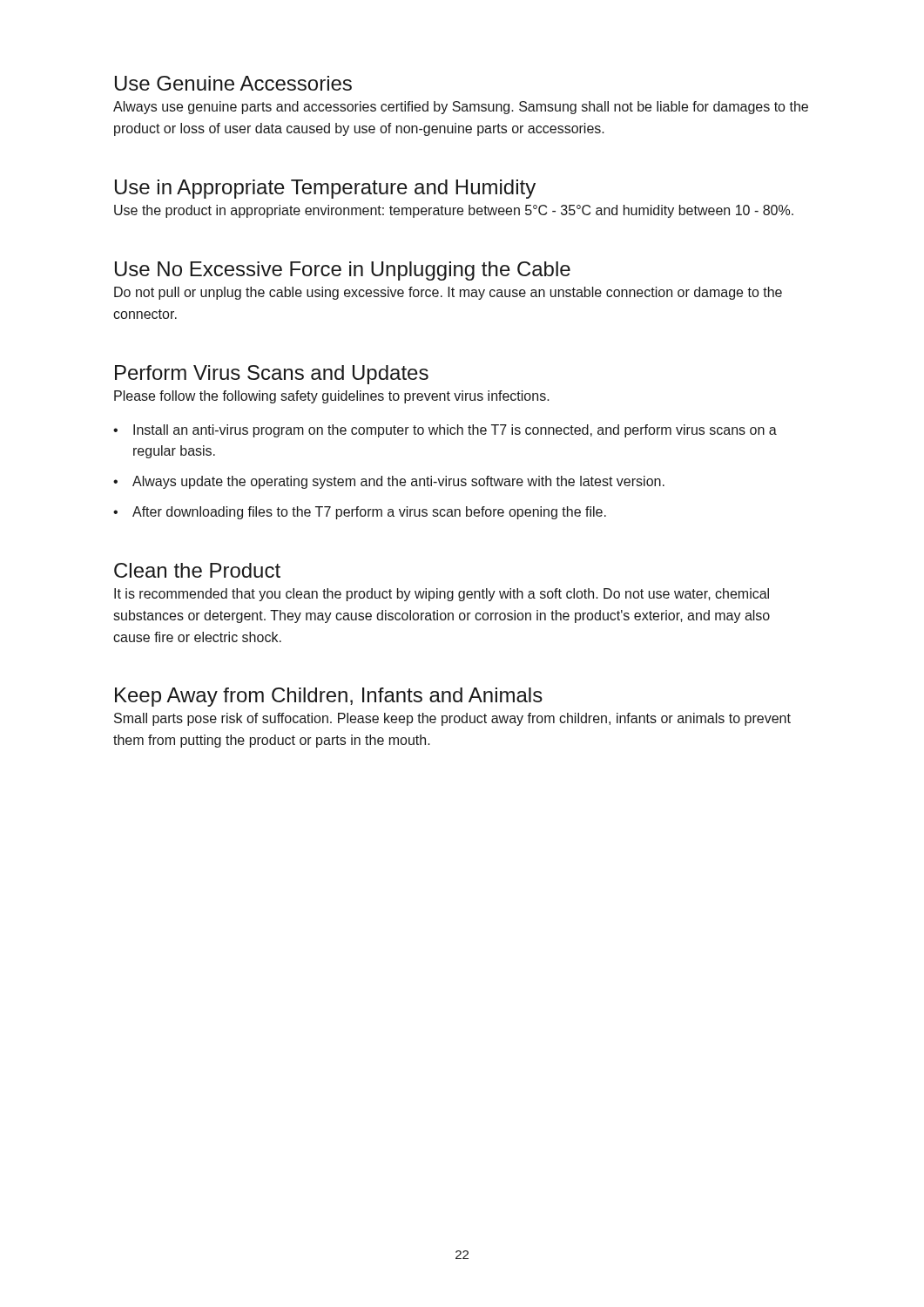Point to the text block starting "Use No Excessive Force in Unplugging"

[342, 269]
